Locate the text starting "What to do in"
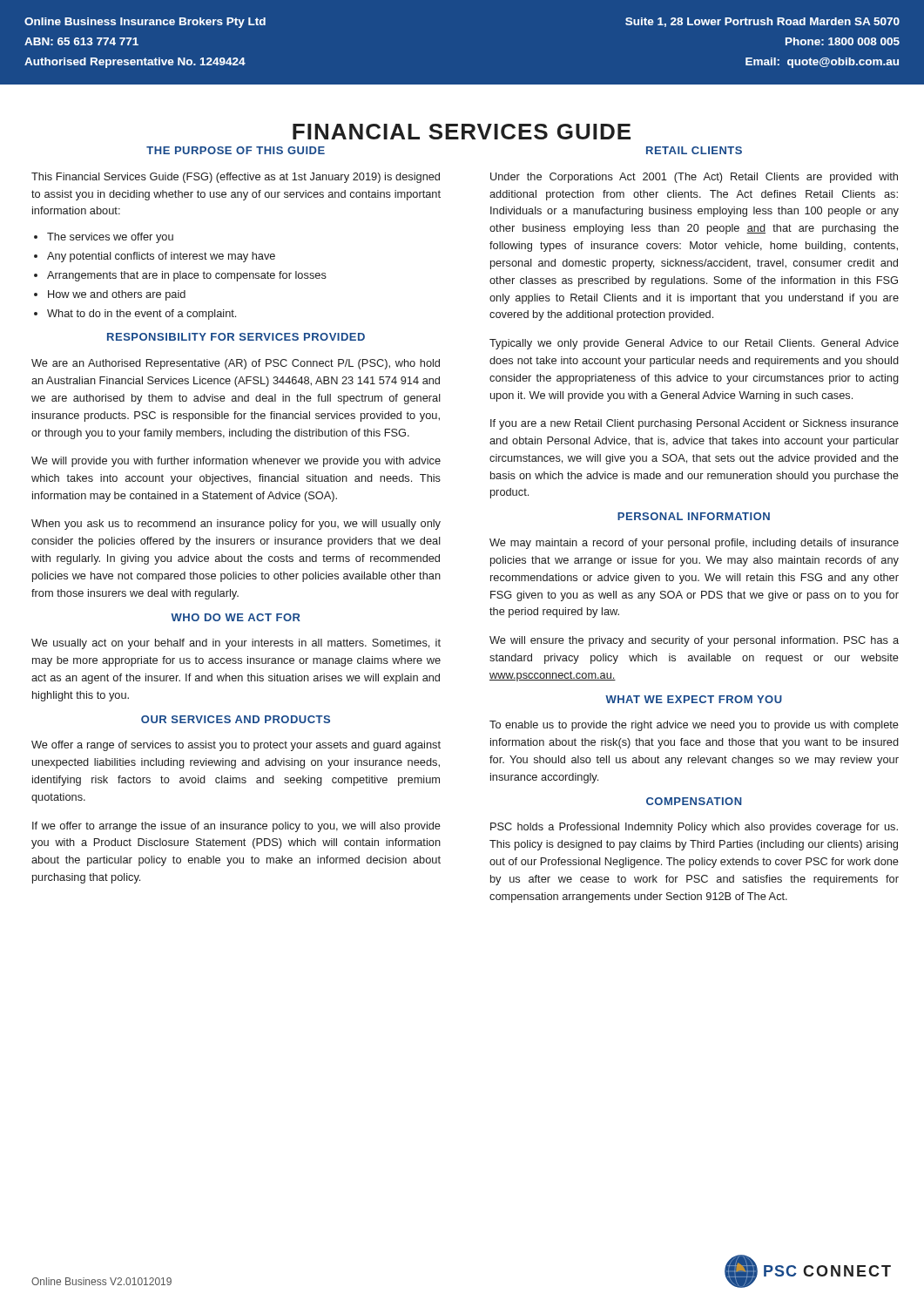The height and width of the screenshot is (1307, 924). [x=236, y=313]
